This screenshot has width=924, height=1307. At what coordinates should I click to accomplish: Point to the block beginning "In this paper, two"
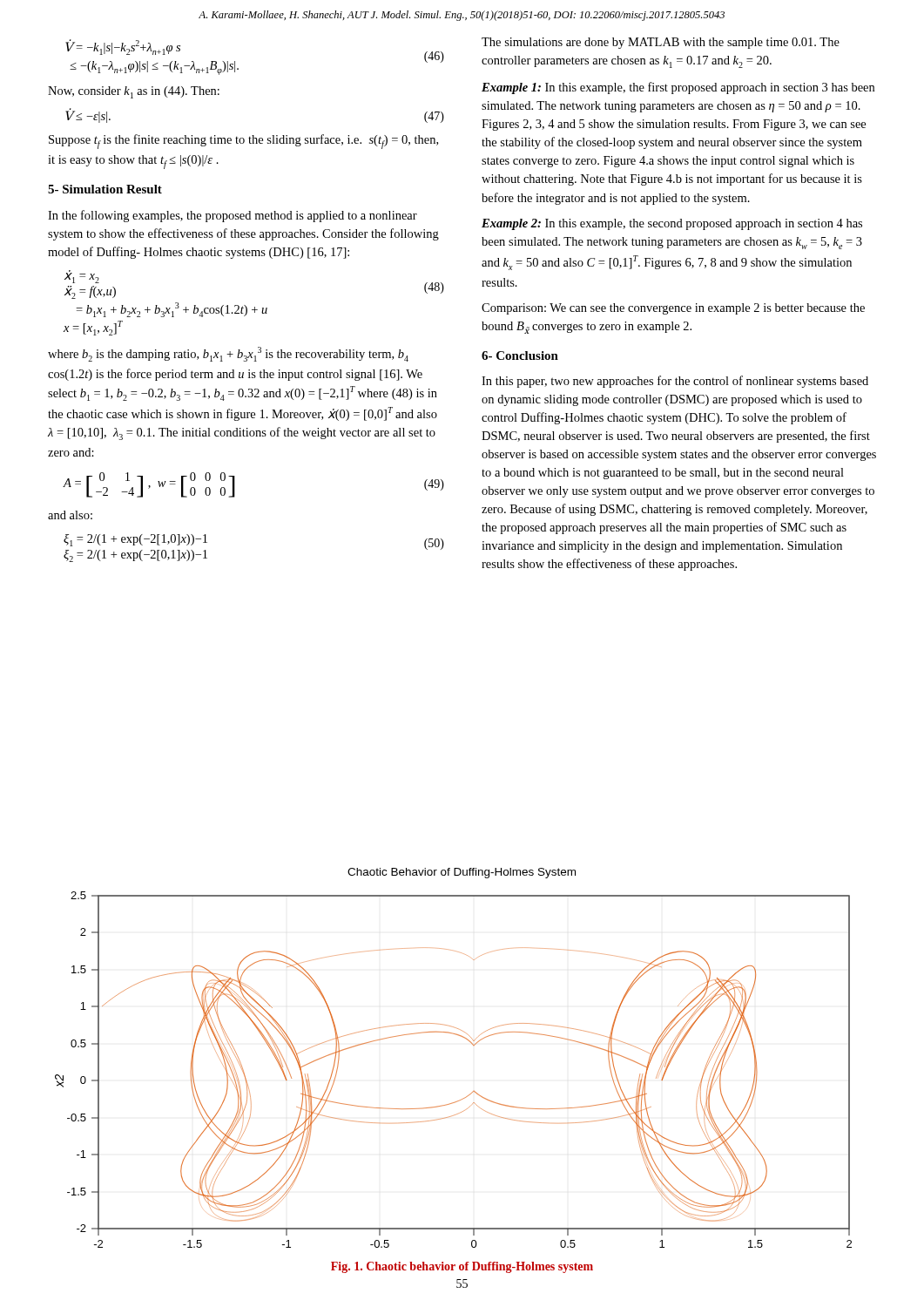(679, 473)
